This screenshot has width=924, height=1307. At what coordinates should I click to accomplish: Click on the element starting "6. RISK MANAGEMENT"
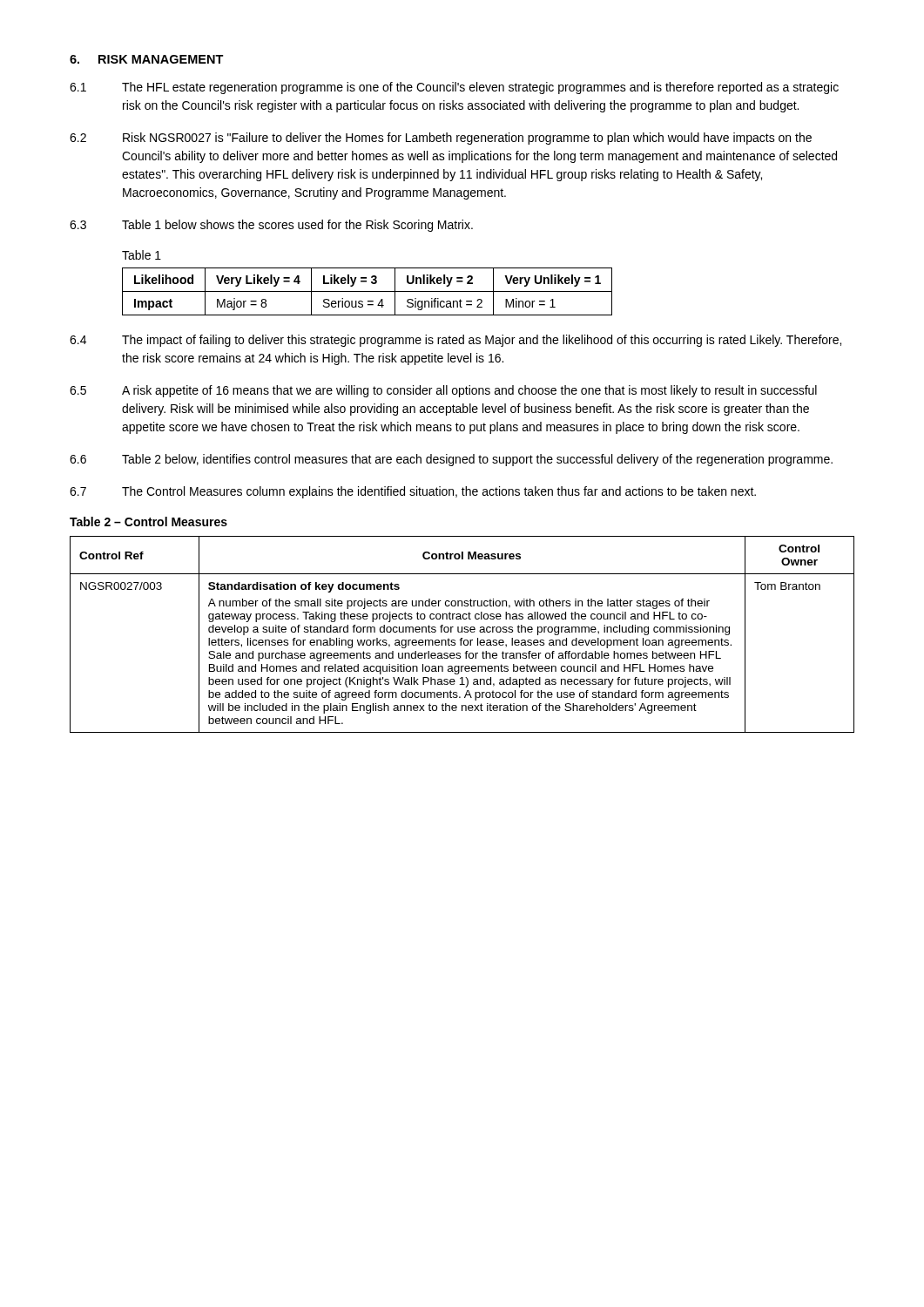(146, 59)
